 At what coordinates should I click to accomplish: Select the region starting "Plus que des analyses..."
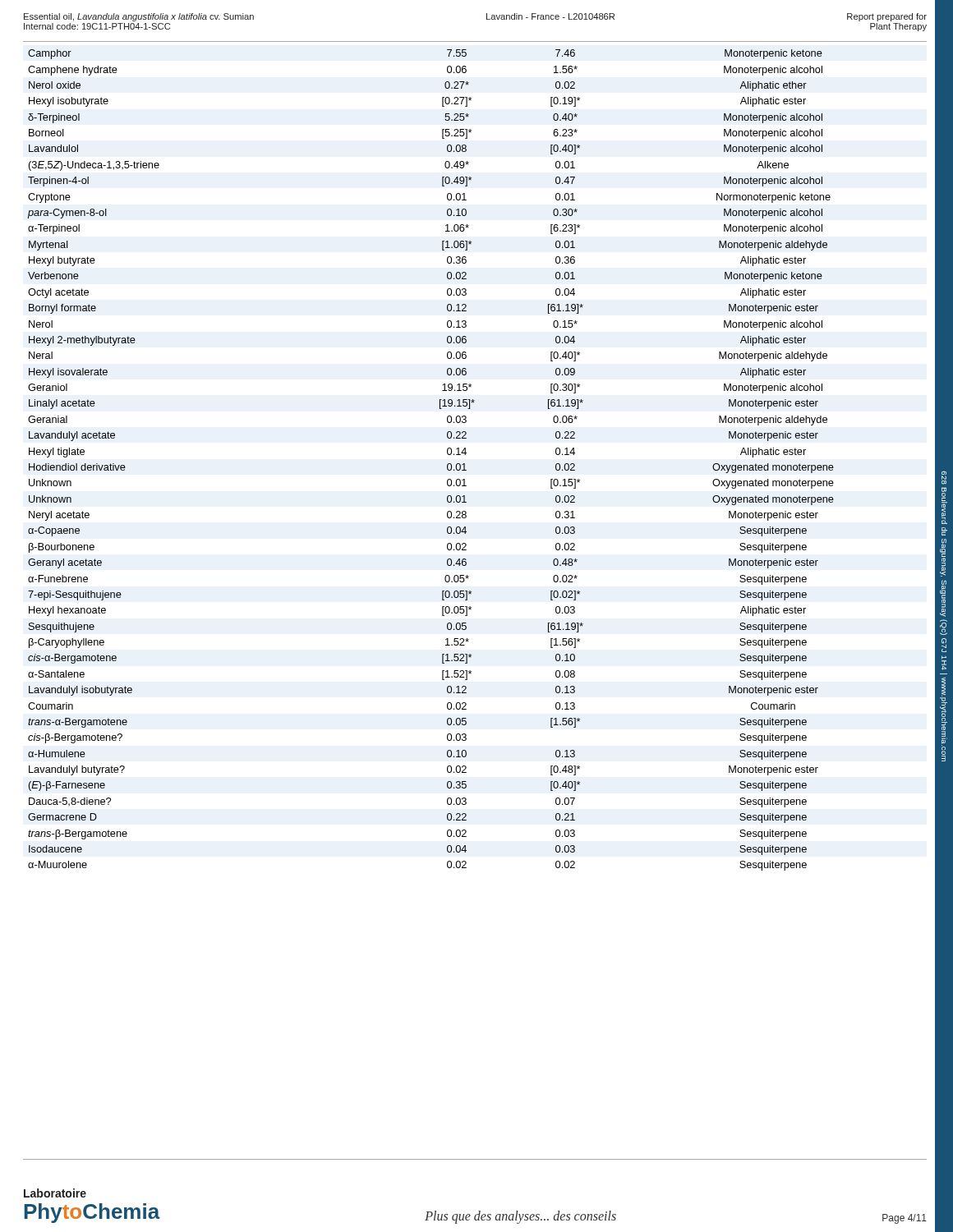tap(521, 1216)
